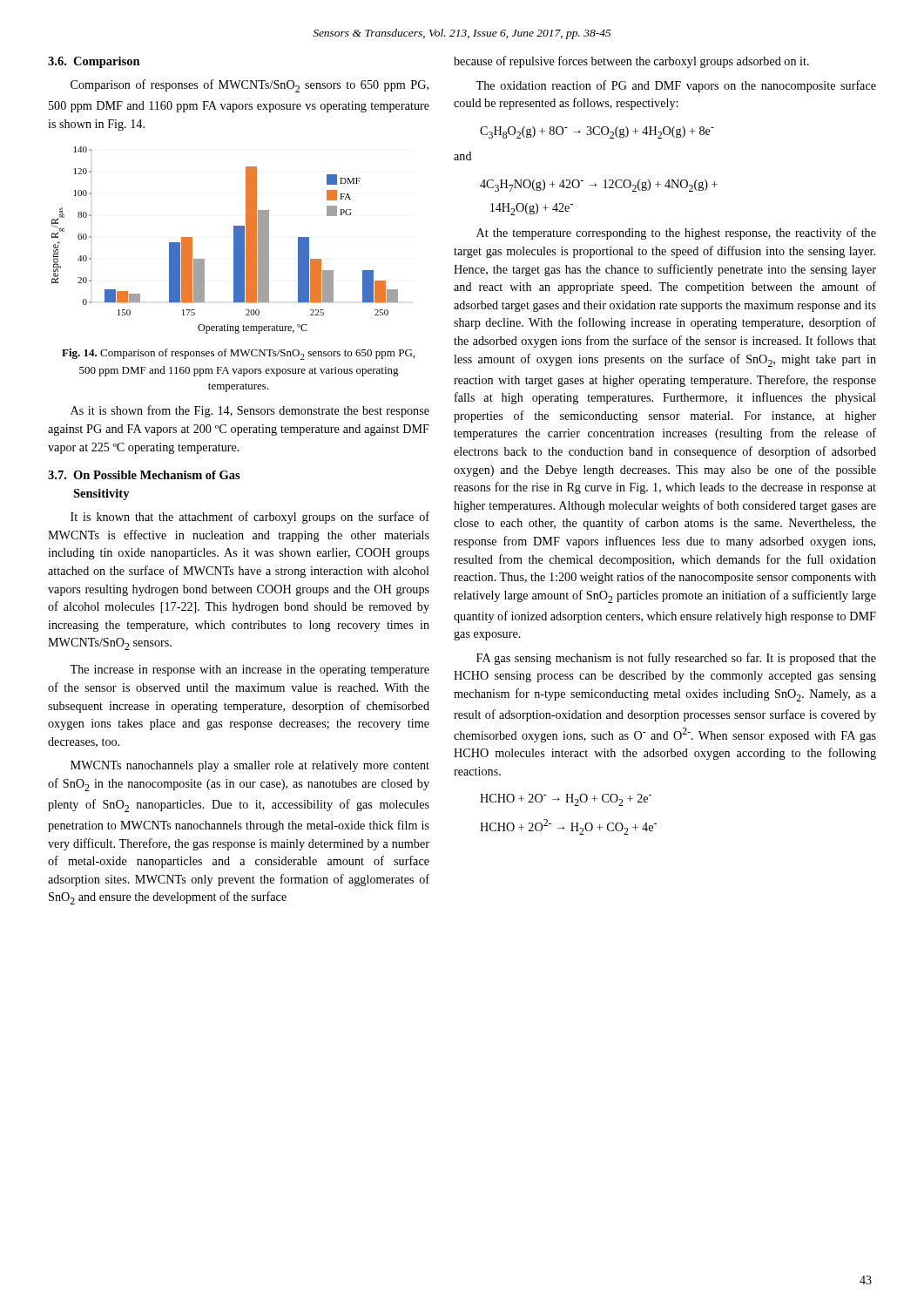Locate the text block starting "3.7. On Possible Mechanism of Gas"
This screenshot has height=1307, width=924.
point(144,484)
